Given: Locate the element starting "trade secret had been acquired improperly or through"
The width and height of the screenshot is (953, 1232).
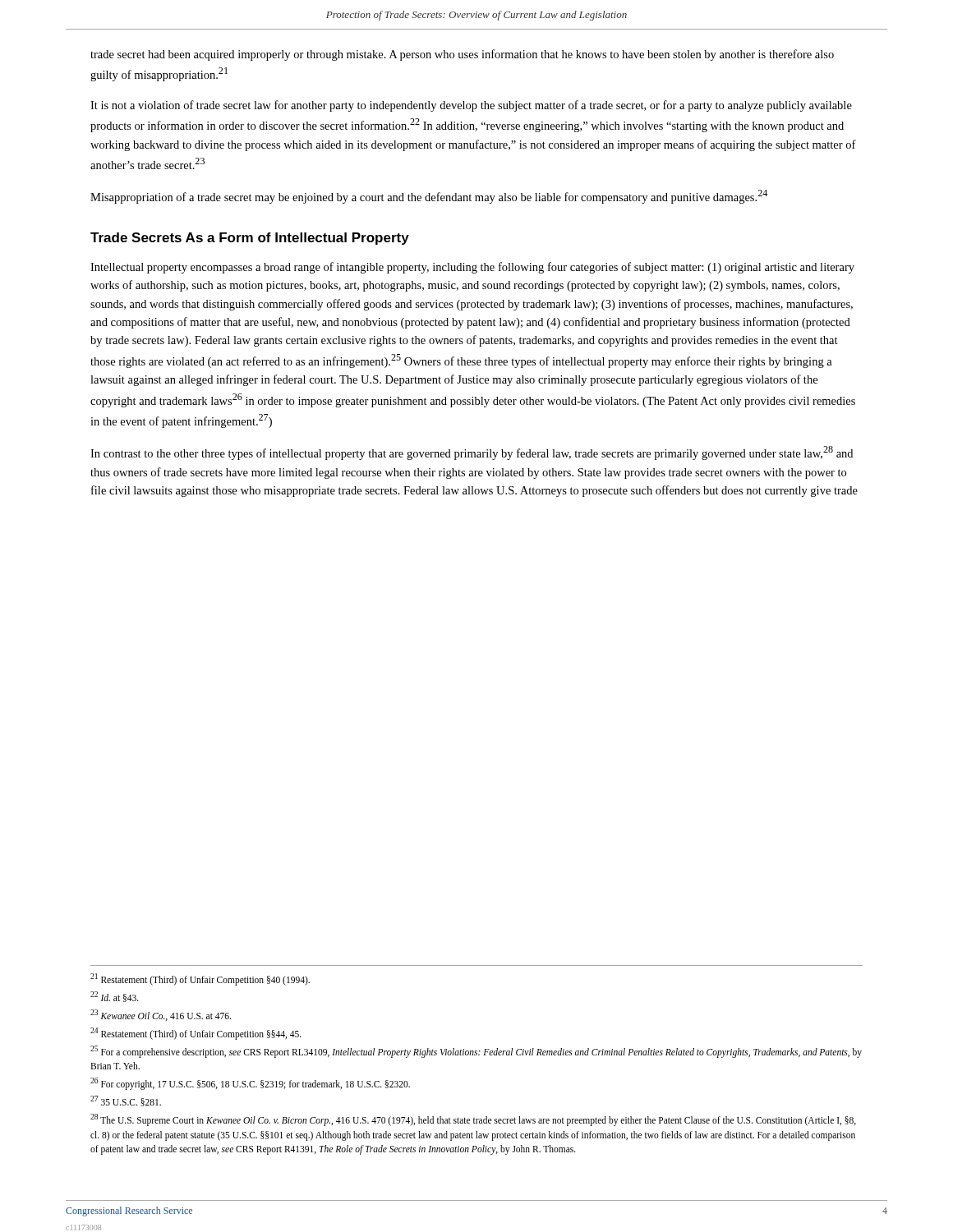Looking at the screenshot, I should 462,65.
